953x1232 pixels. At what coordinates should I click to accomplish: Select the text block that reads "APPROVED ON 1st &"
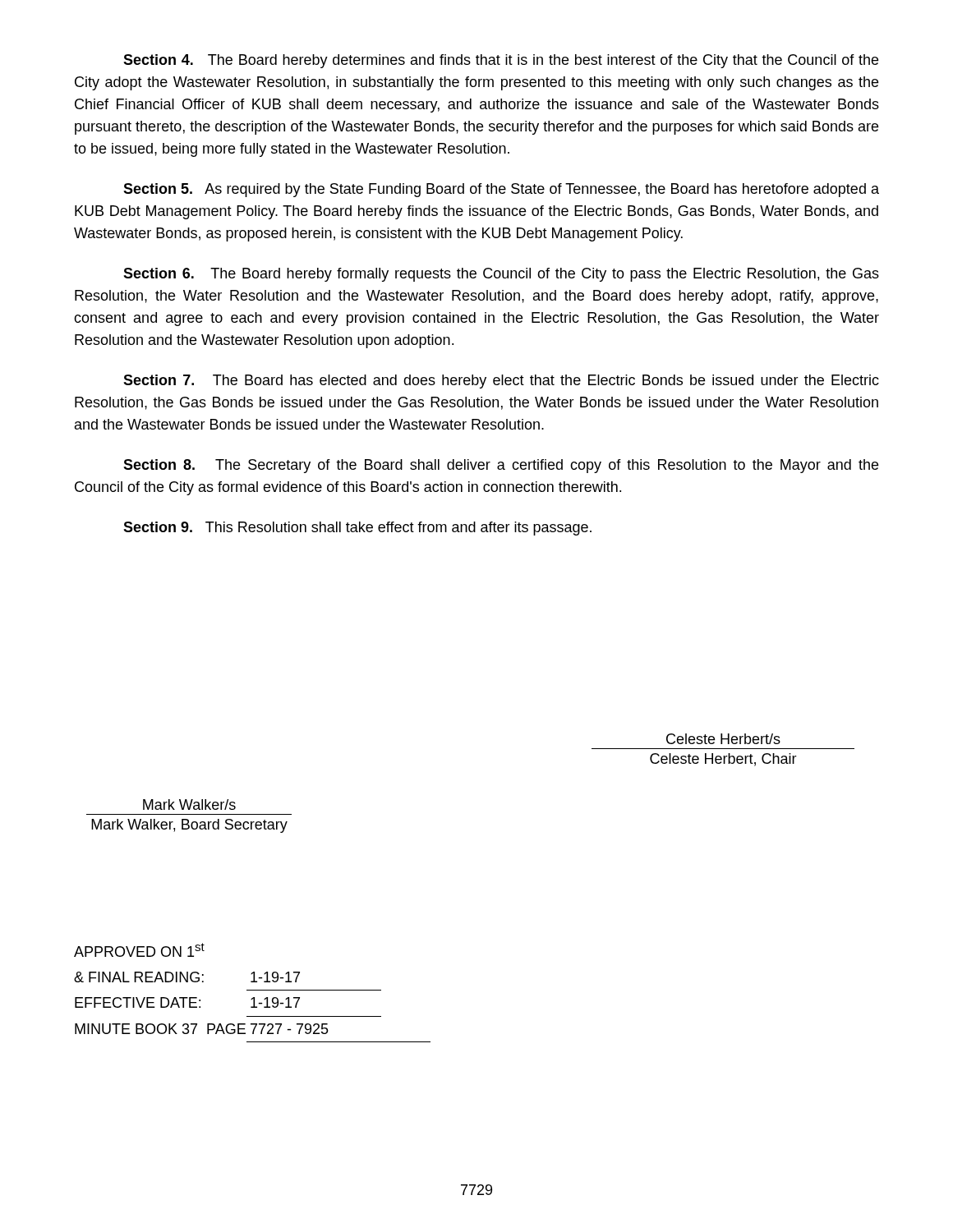tap(252, 991)
